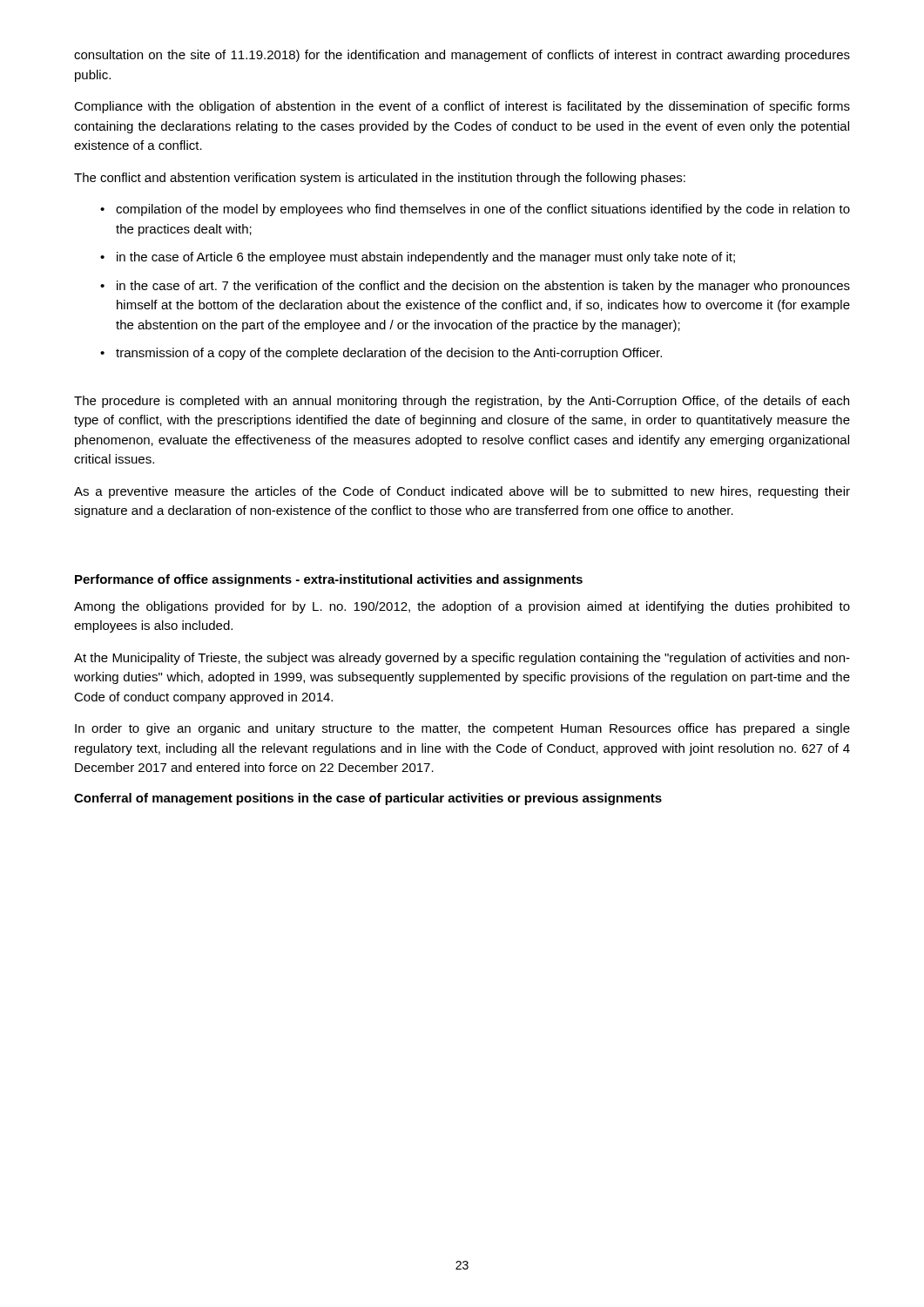
Task: Select the element starting "In order to give an organic and unitary"
Action: coord(462,748)
